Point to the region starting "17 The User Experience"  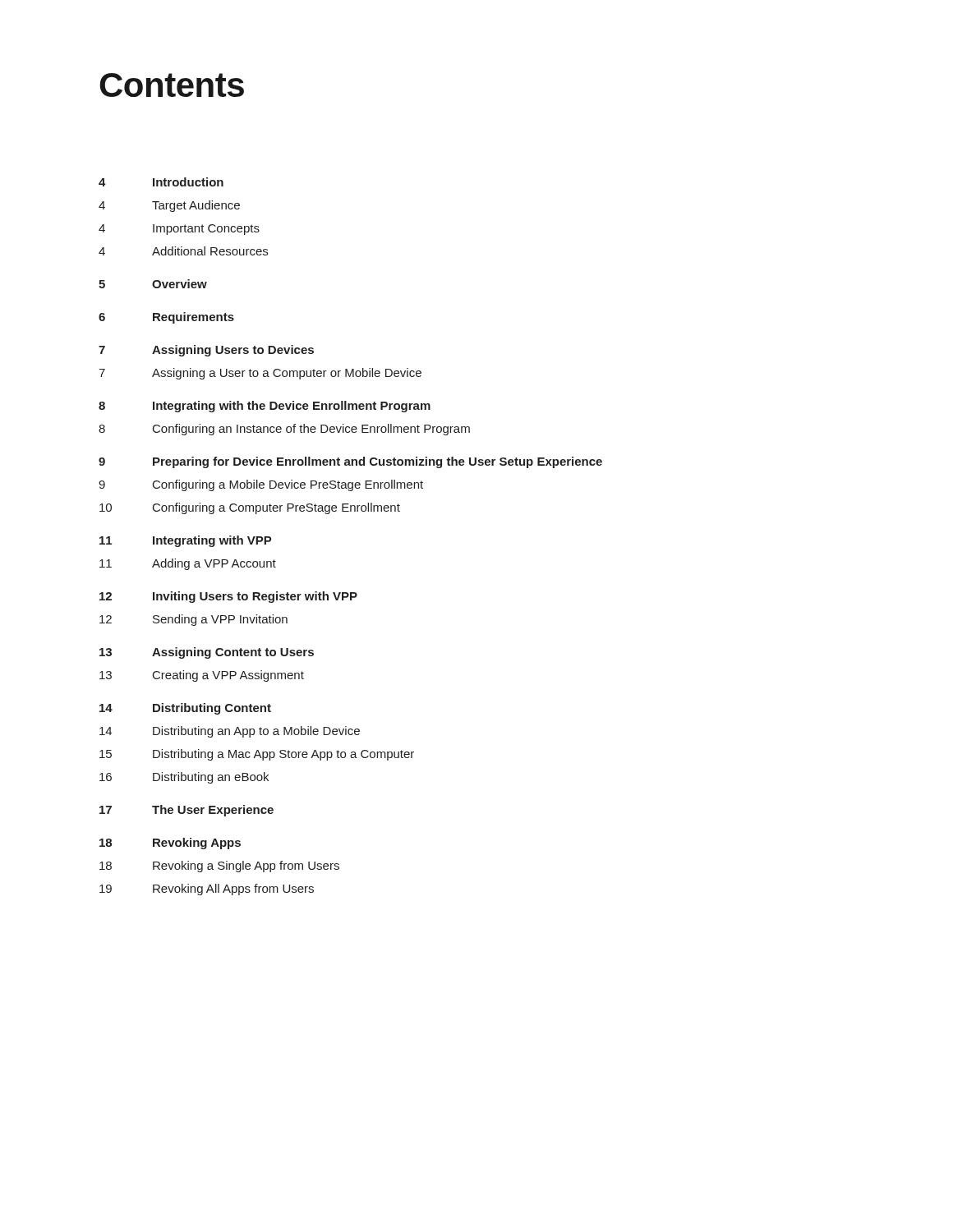click(x=186, y=811)
